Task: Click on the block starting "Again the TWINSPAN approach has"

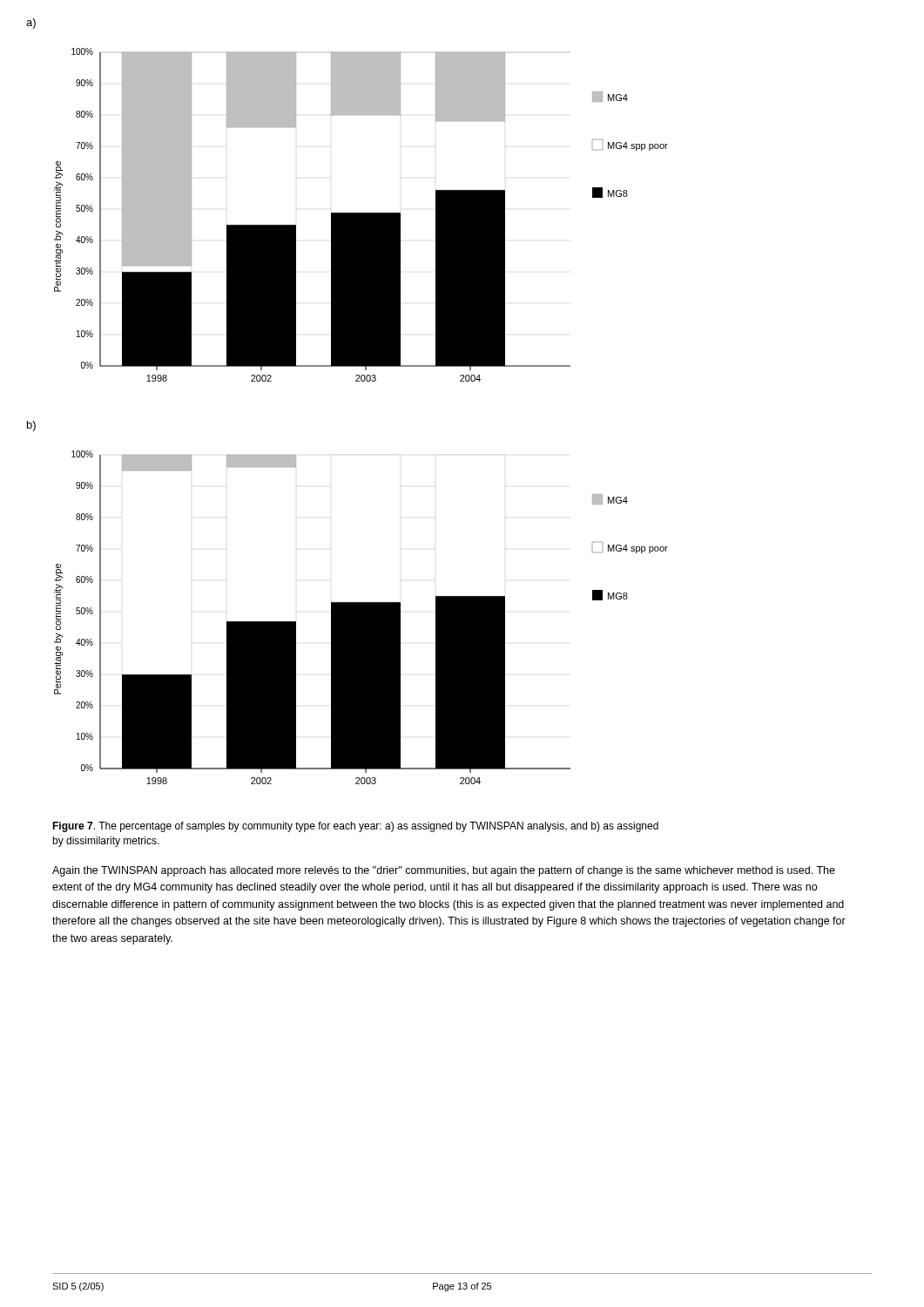Action: click(449, 904)
